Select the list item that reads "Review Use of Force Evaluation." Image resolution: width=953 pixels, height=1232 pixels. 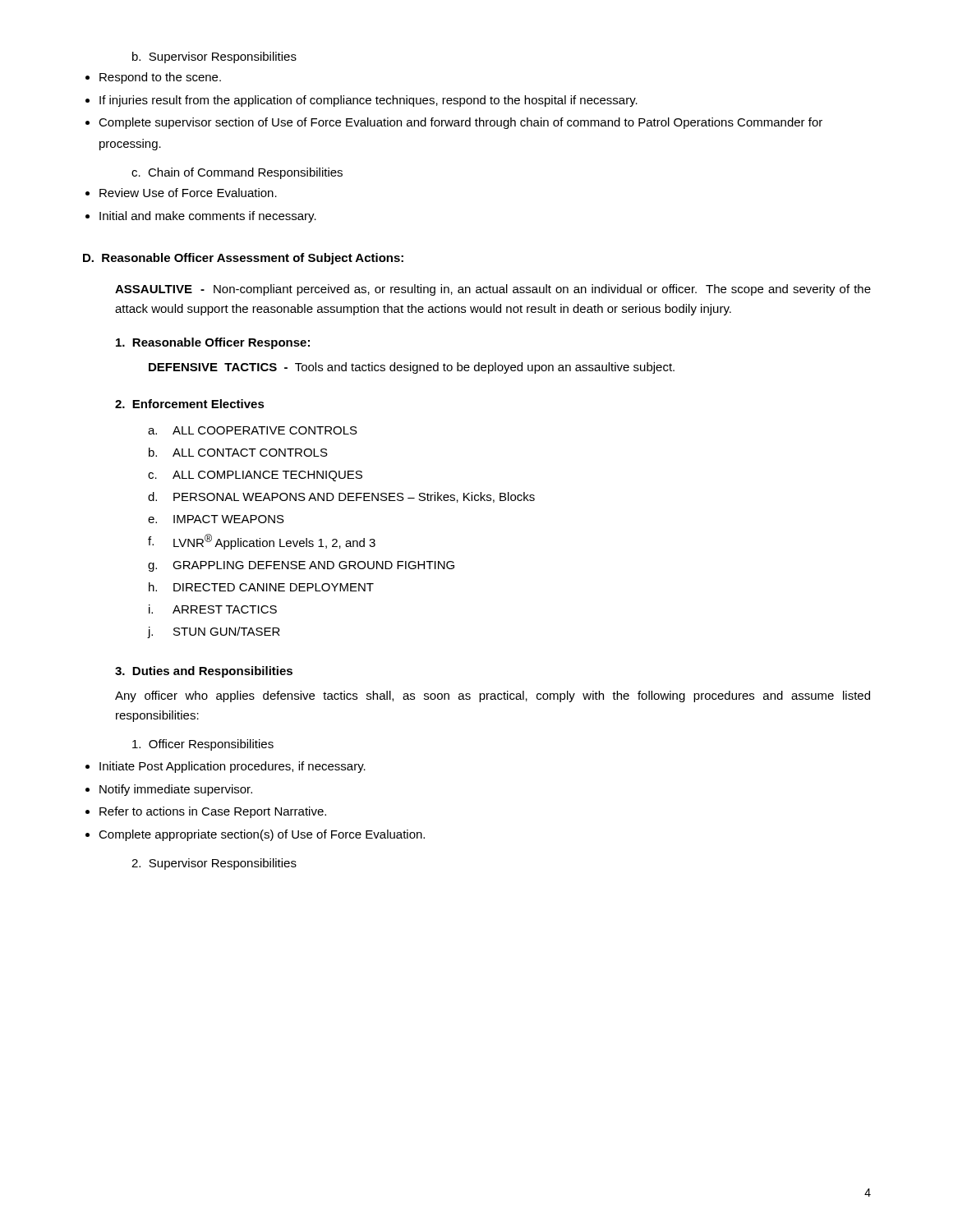pos(188,193)
